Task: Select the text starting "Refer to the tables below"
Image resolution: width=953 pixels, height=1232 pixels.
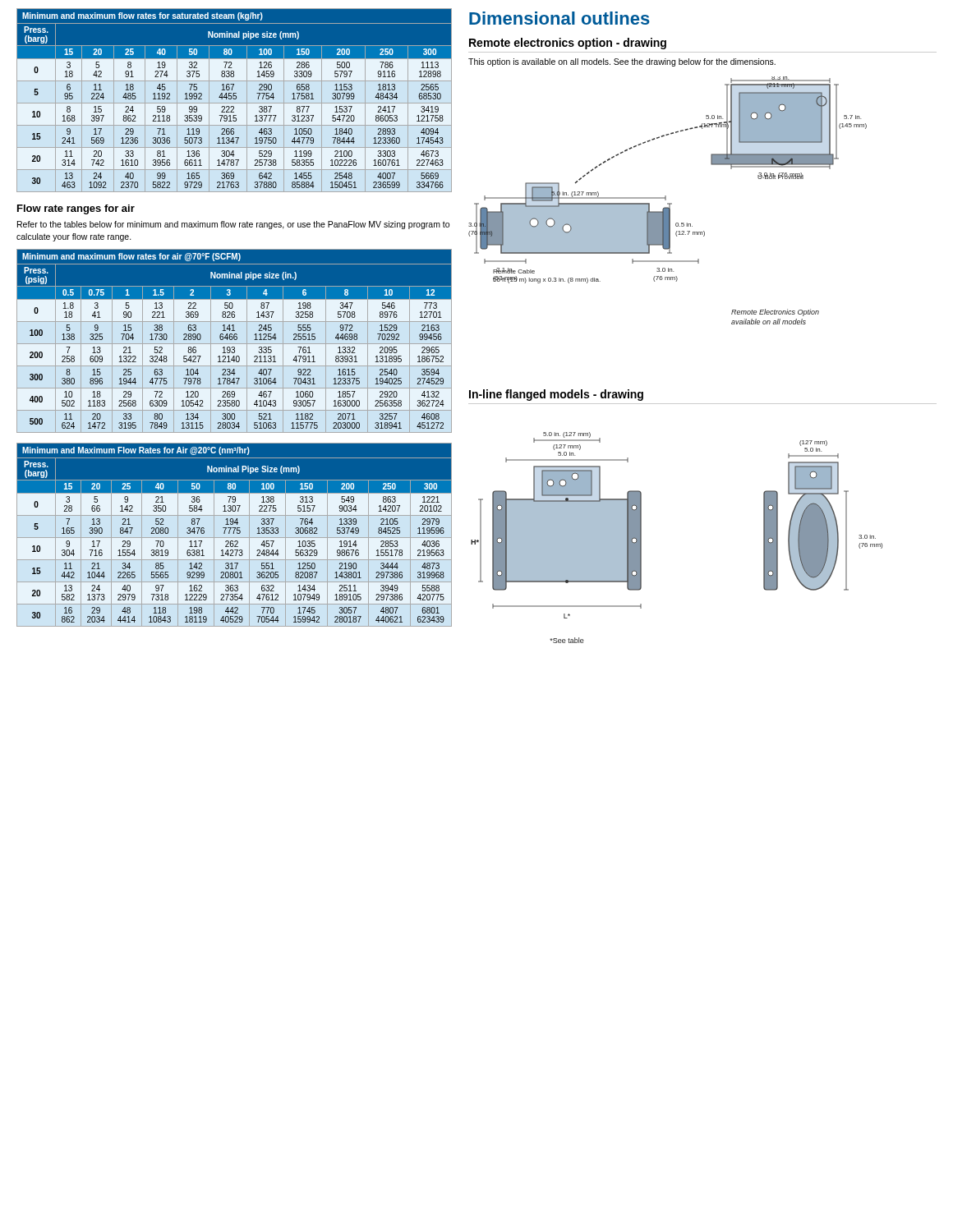Action: point(233,230)
